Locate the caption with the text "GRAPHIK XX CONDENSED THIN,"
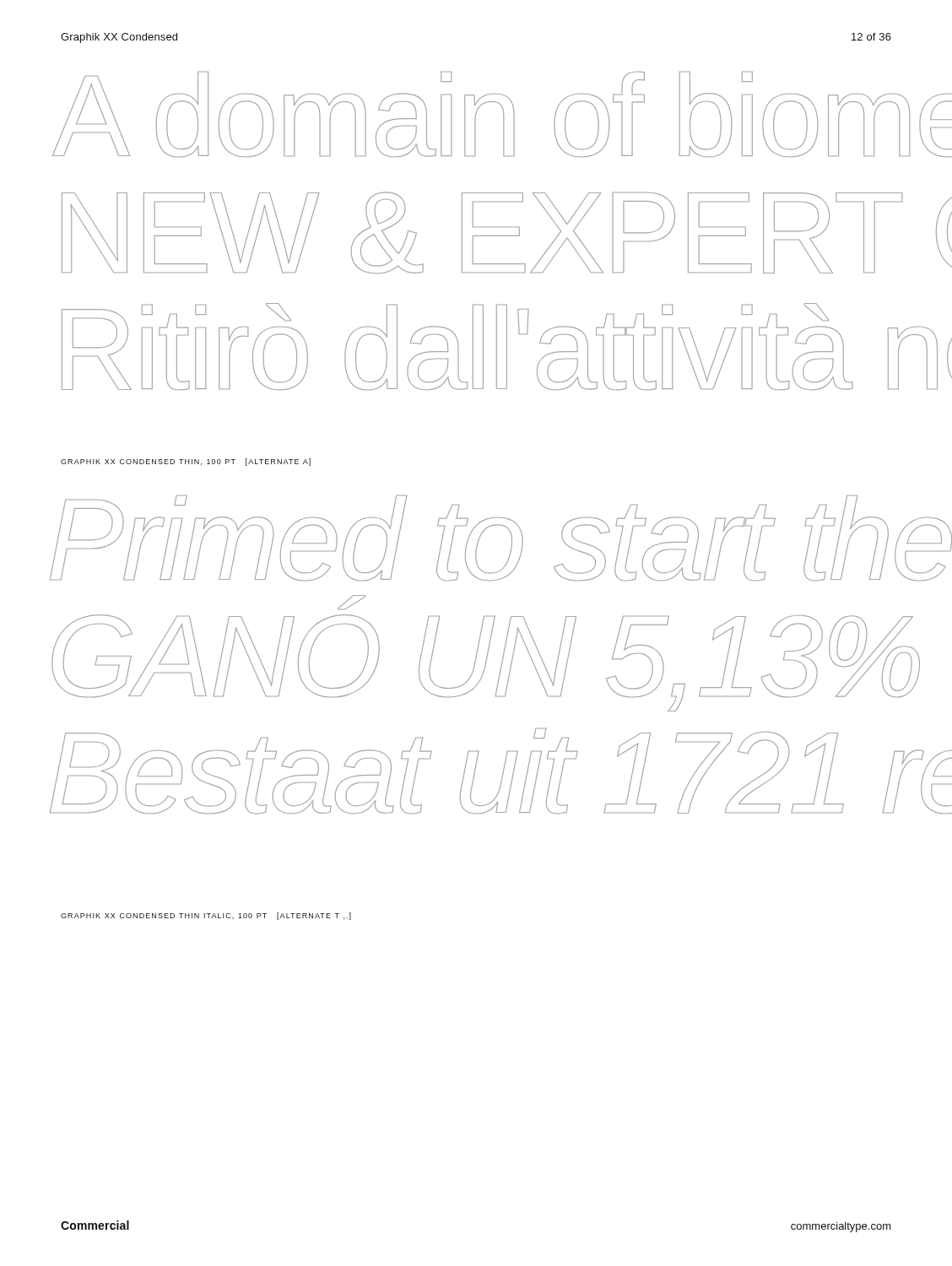This screenshot has height=1266, width=952. (x=186, y=462)
